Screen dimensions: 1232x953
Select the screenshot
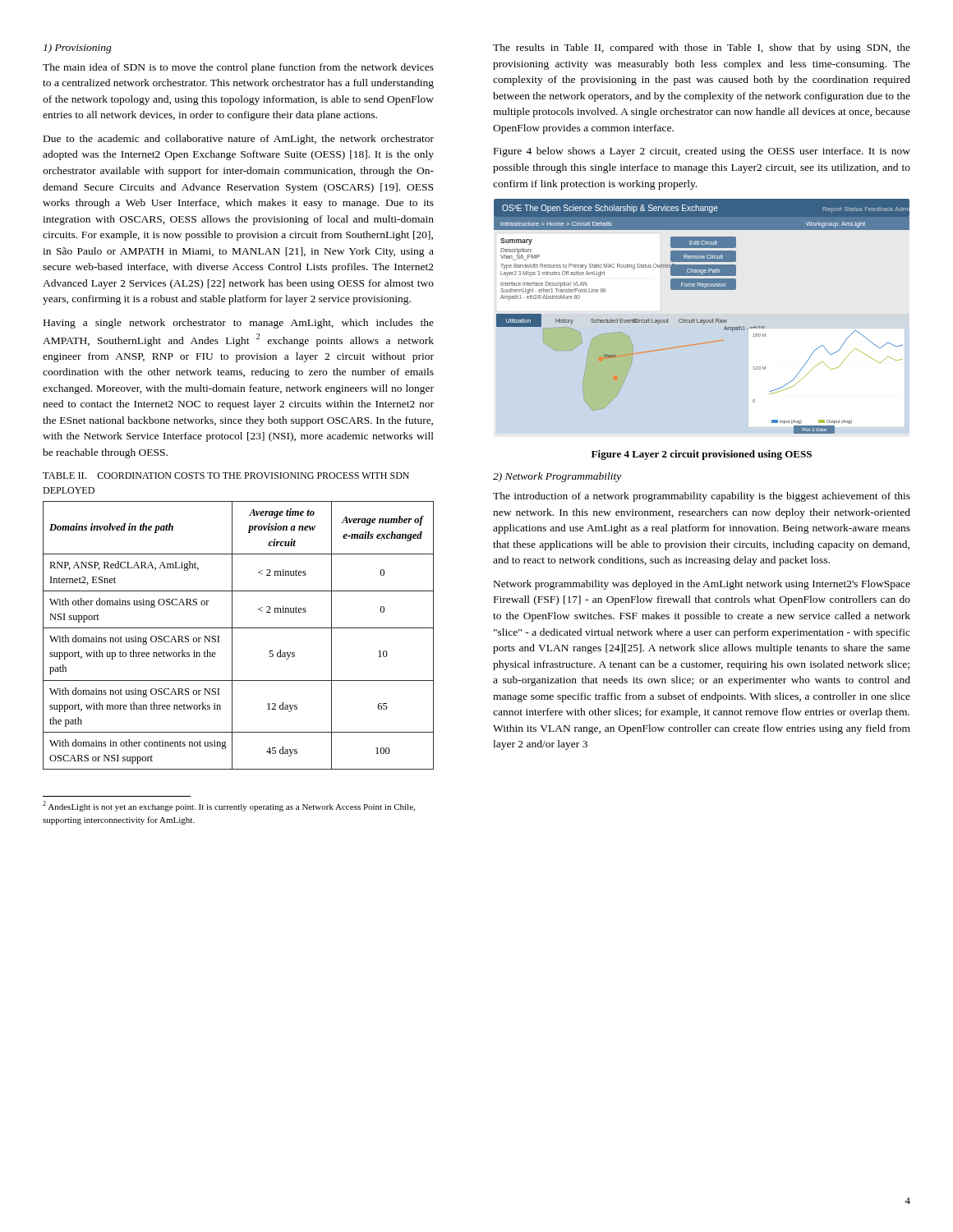pyautogui.click(x=702, y=320)
